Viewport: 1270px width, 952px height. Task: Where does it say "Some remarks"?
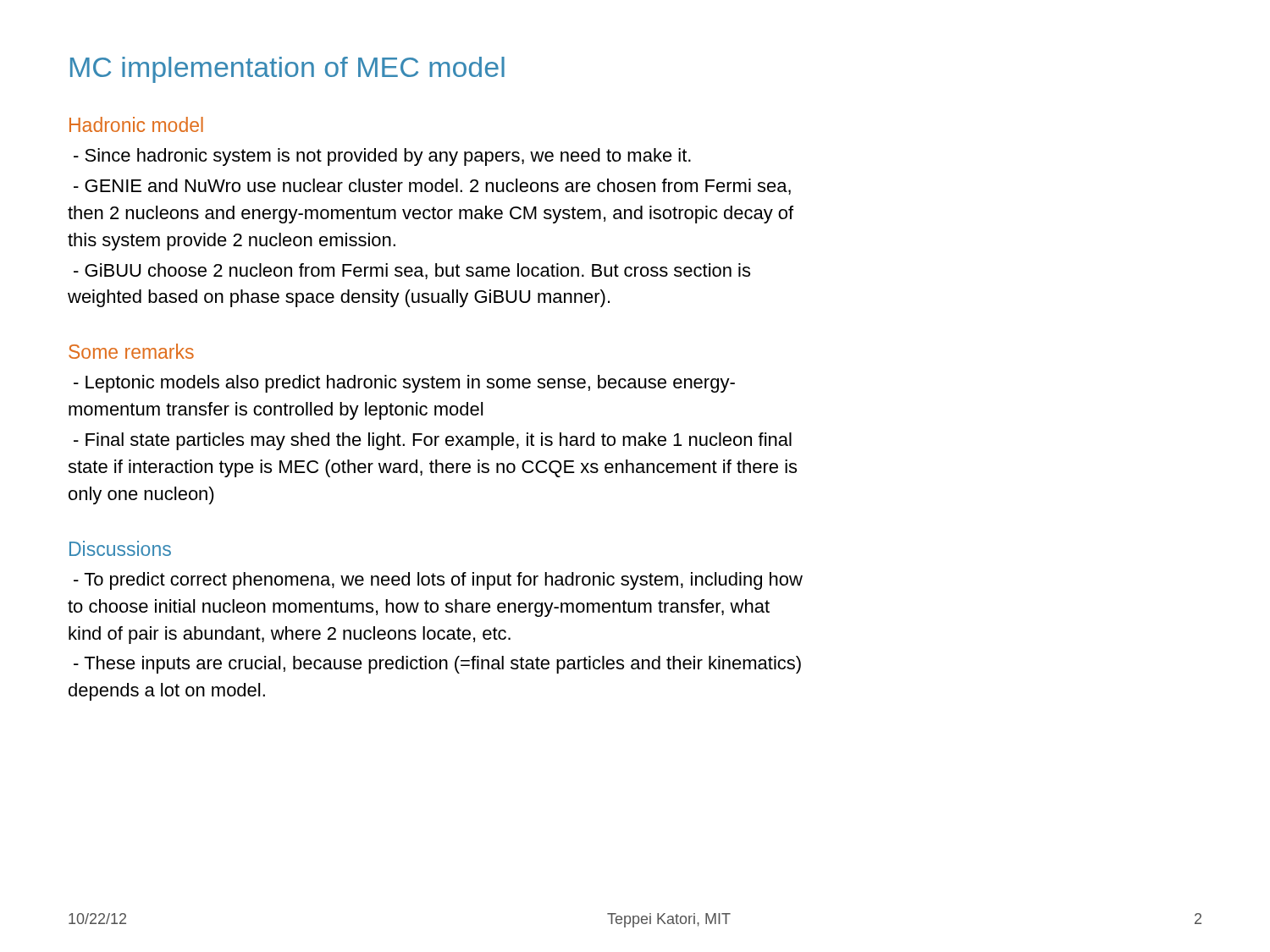[x=131, y=352]
